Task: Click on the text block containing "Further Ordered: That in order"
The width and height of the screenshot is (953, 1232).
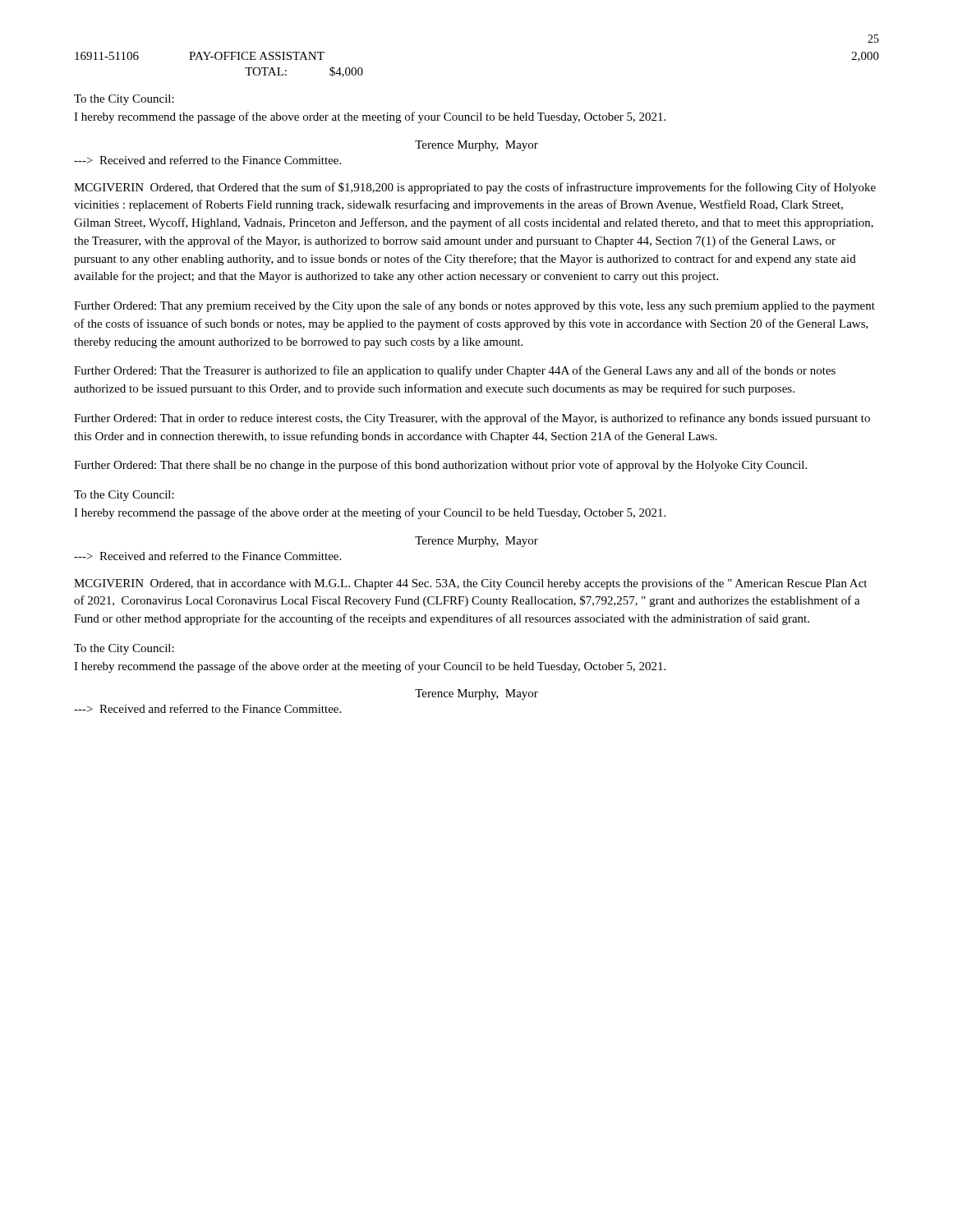Action: pyautogui.click(x=472, y=427)
